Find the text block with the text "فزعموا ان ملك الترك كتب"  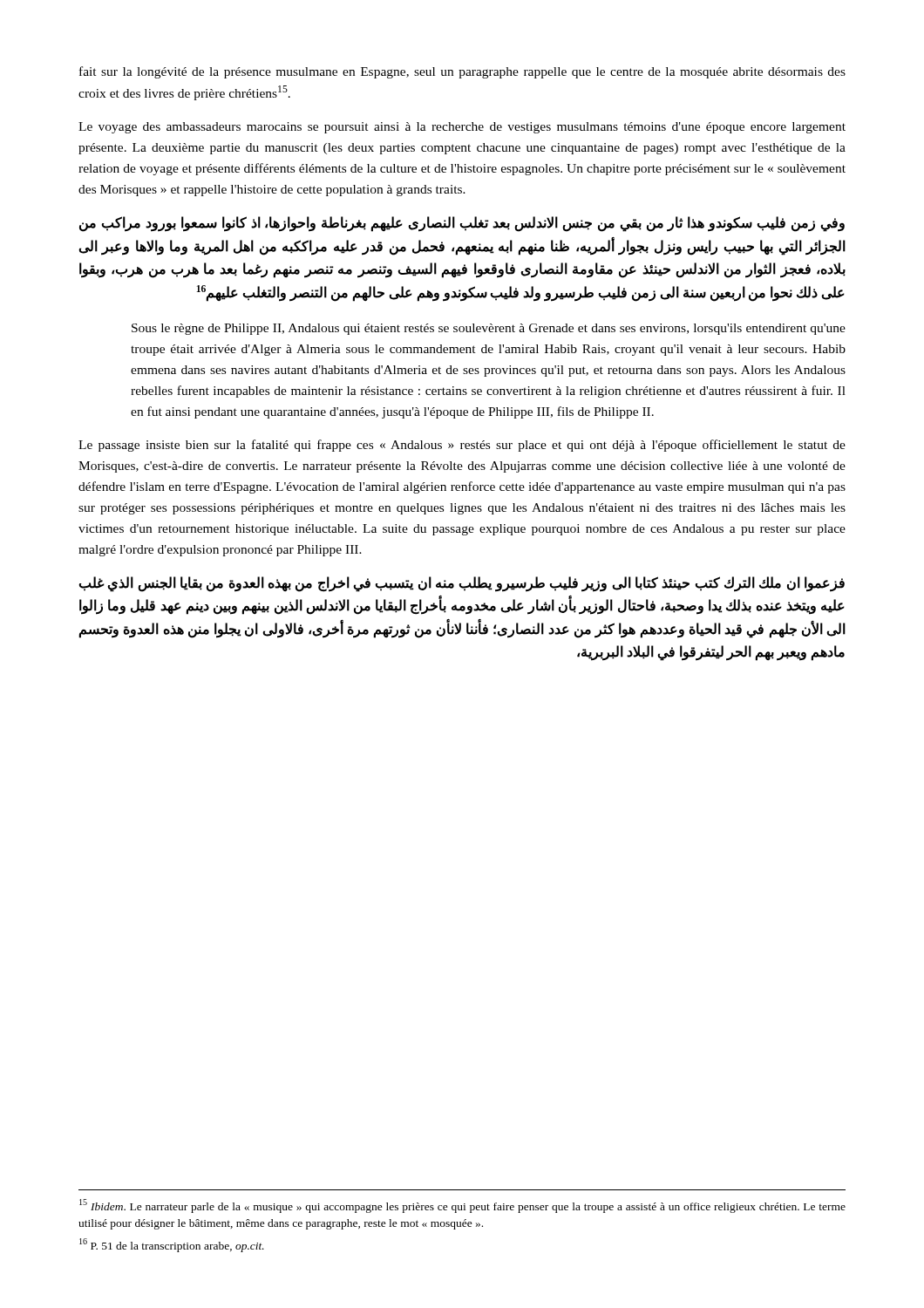pos(462,617)
